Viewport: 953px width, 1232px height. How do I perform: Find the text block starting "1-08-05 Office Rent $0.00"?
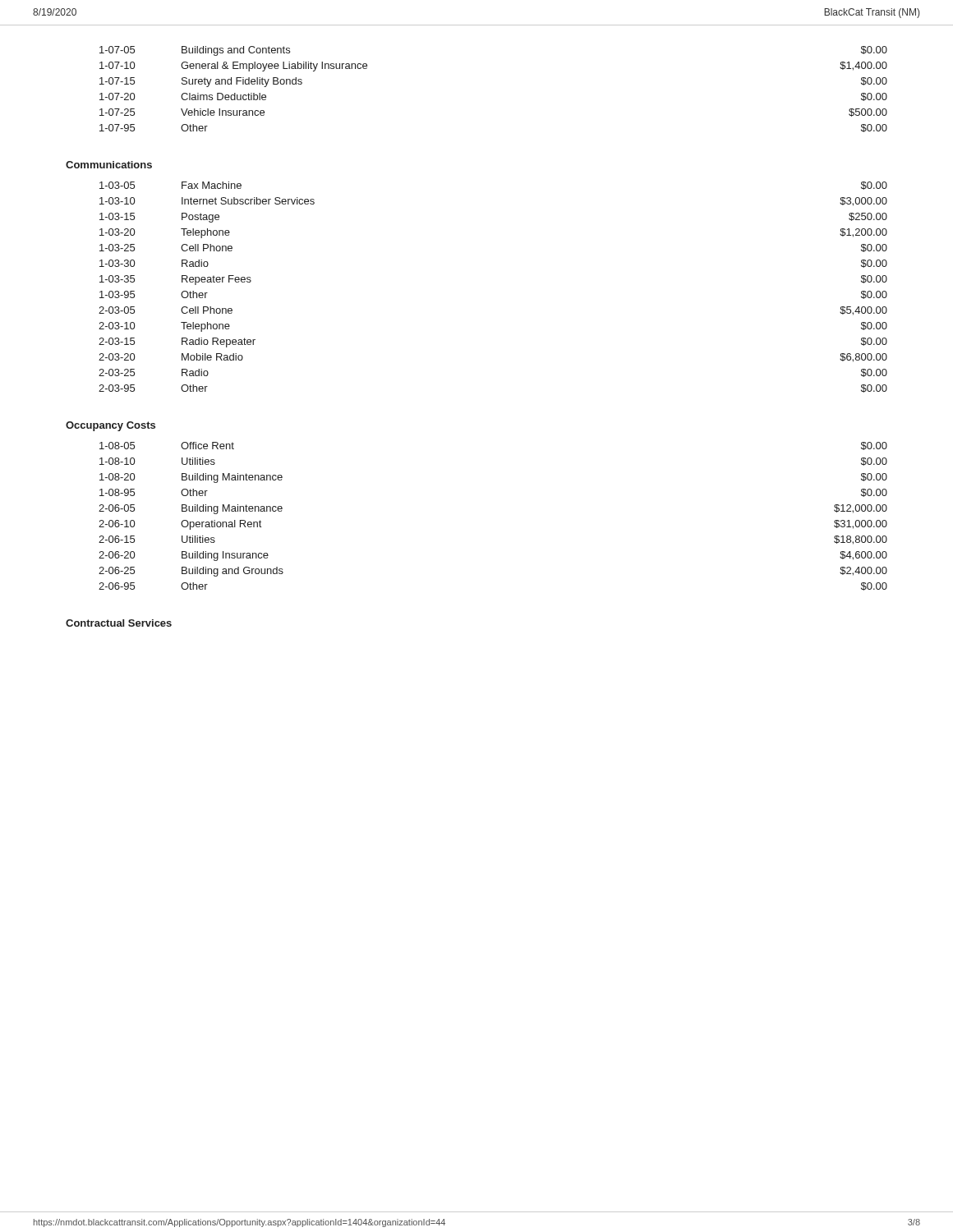[x=121, y=446]
